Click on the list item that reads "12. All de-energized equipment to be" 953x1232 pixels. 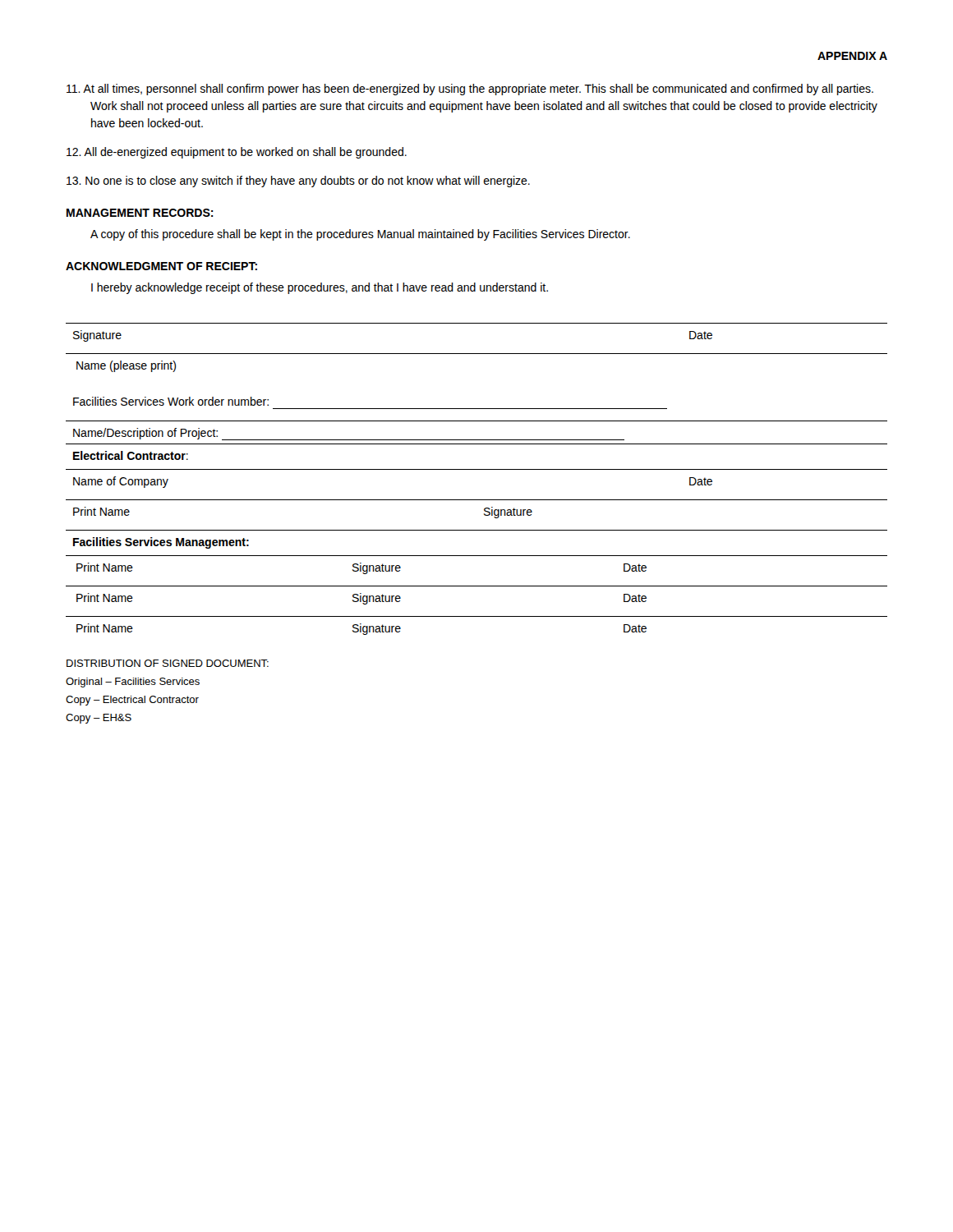point(236,152)
